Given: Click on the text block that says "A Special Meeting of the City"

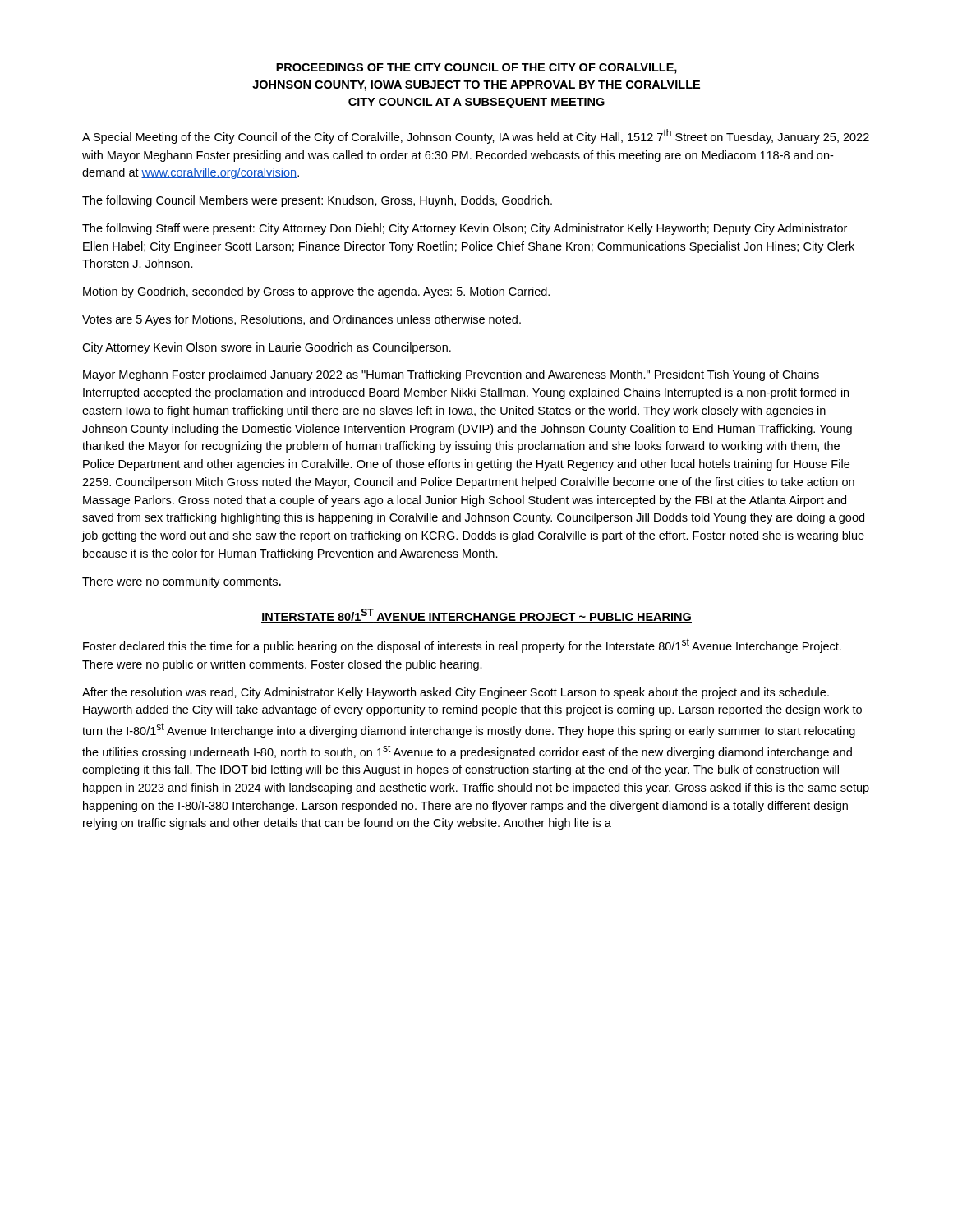Looking at the screenshot, I should coord(476,153).
